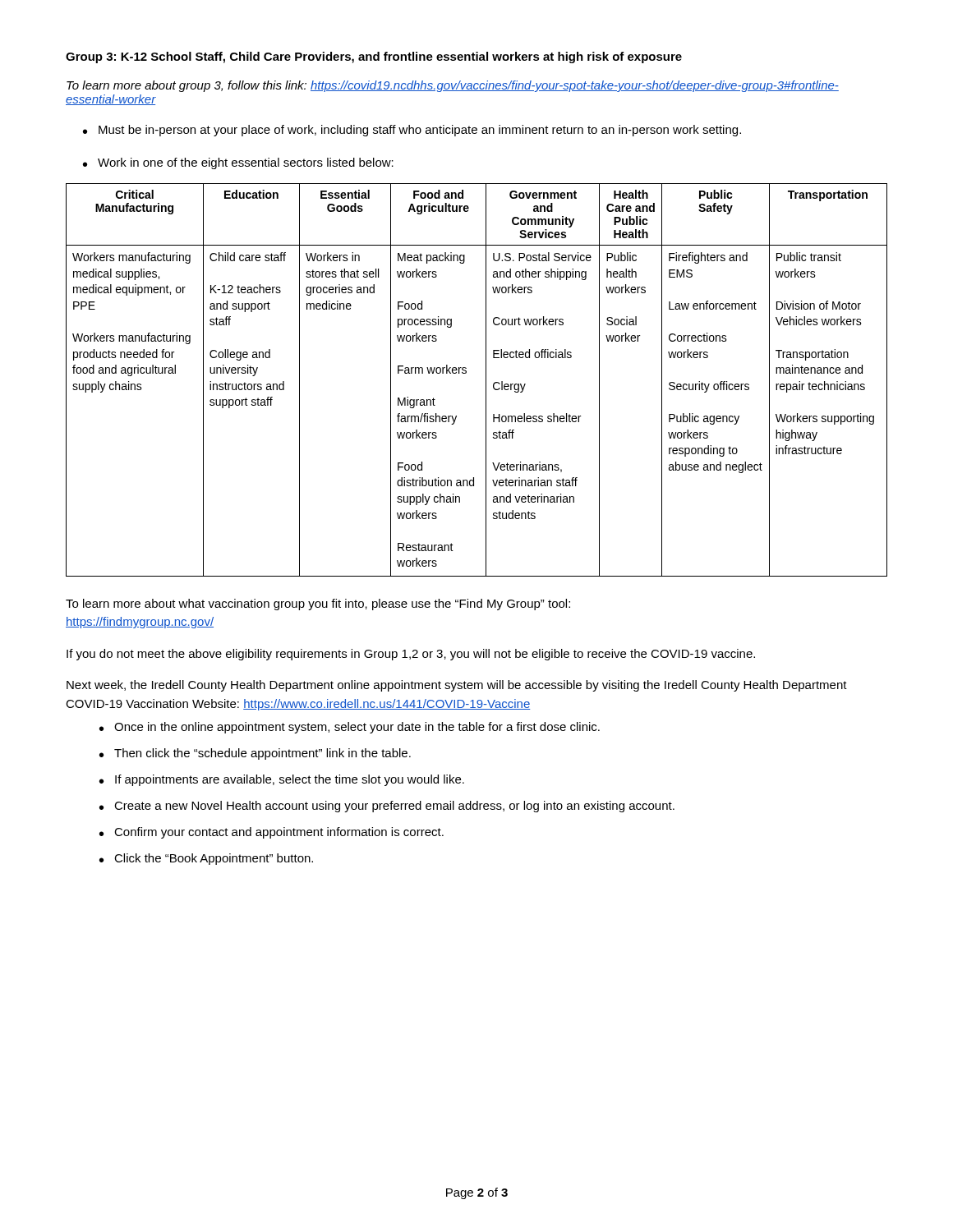The height and width of the screenshot is (1232, 953).
Task: Select the list item that reads "• Click the “Book Appointment” button."
Action: (x=206, y=860)
